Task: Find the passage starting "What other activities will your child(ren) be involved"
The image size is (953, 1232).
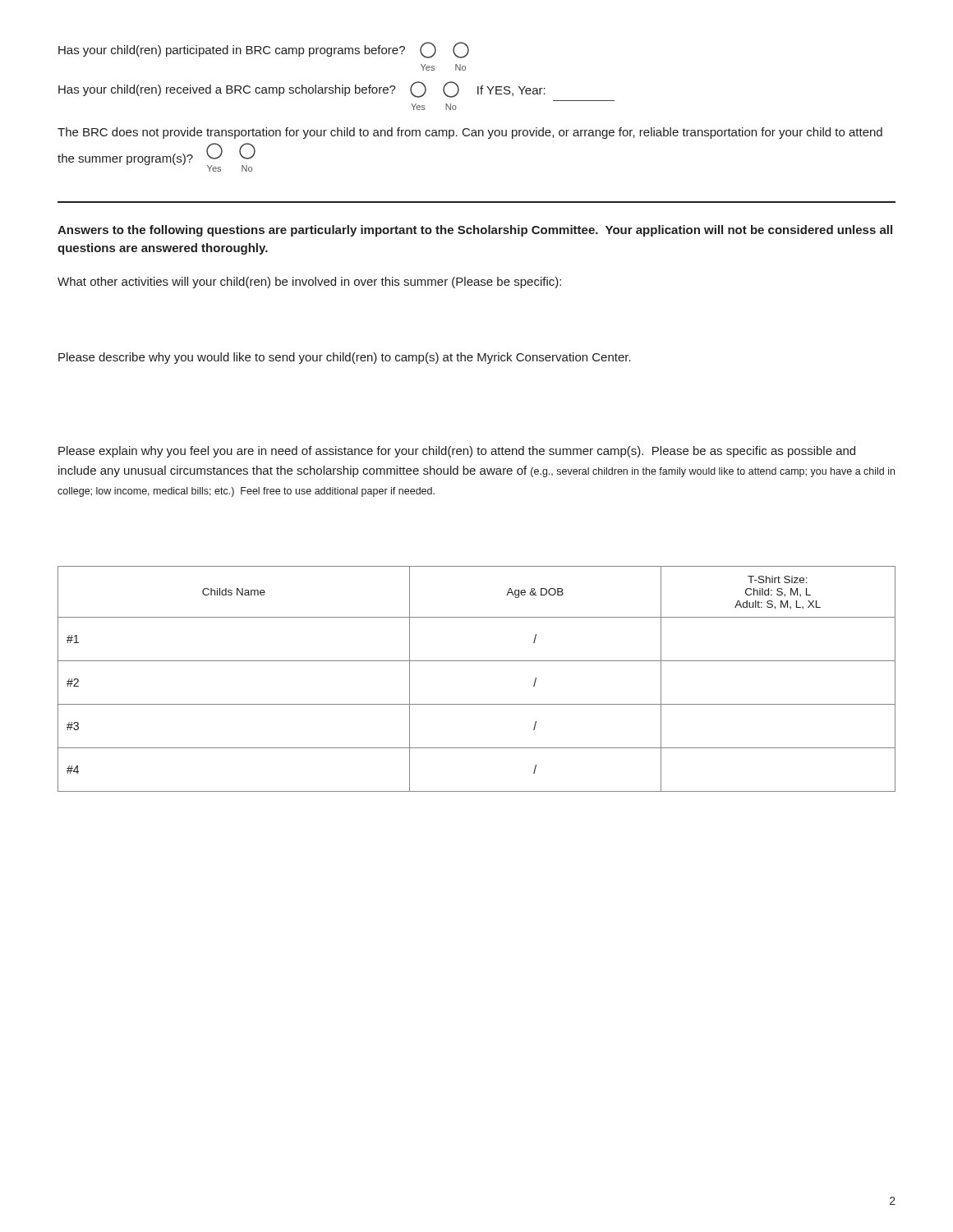Action: (310, 281)
